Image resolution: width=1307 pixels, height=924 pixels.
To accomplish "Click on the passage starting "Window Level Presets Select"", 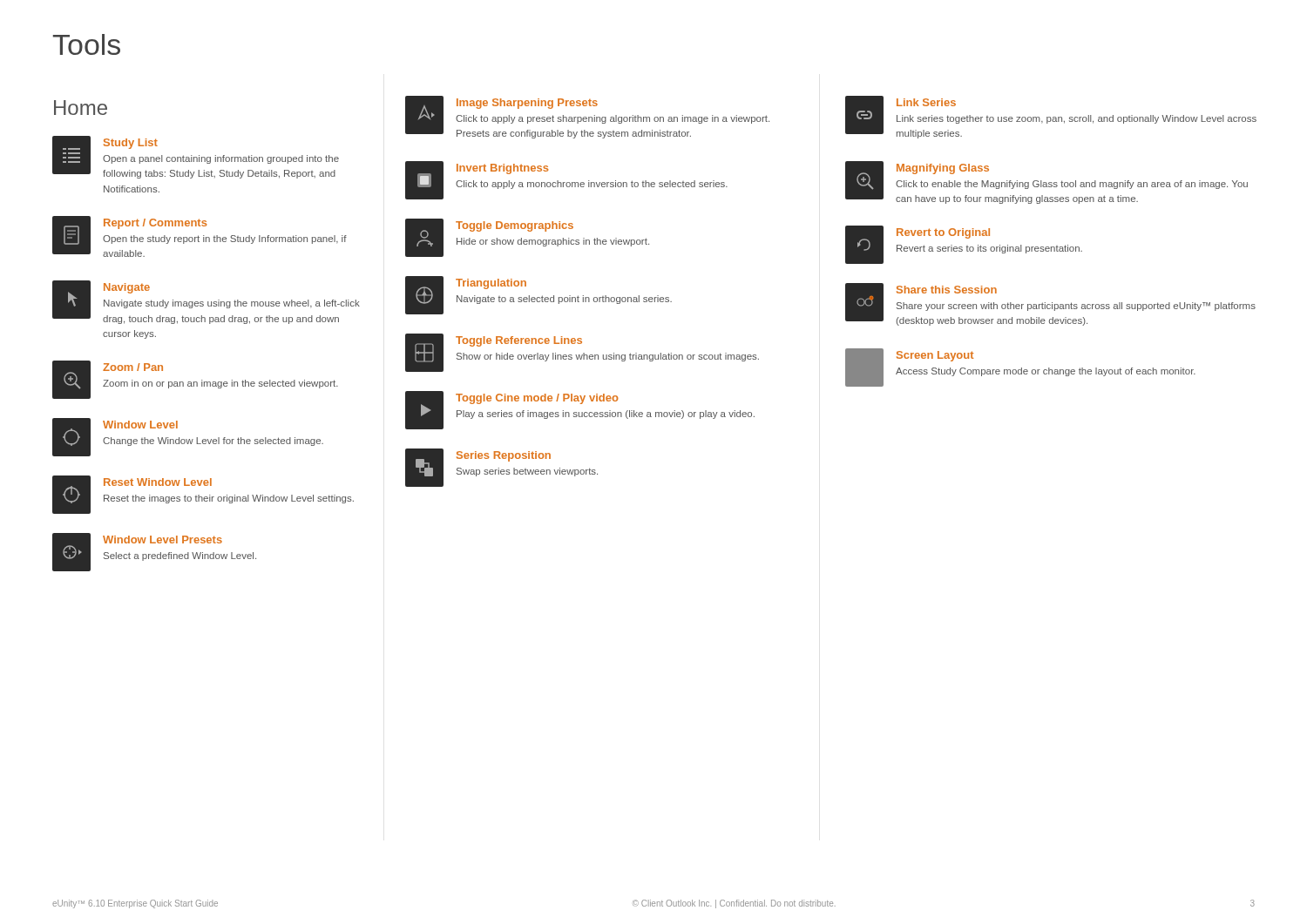I will [155, 552].
